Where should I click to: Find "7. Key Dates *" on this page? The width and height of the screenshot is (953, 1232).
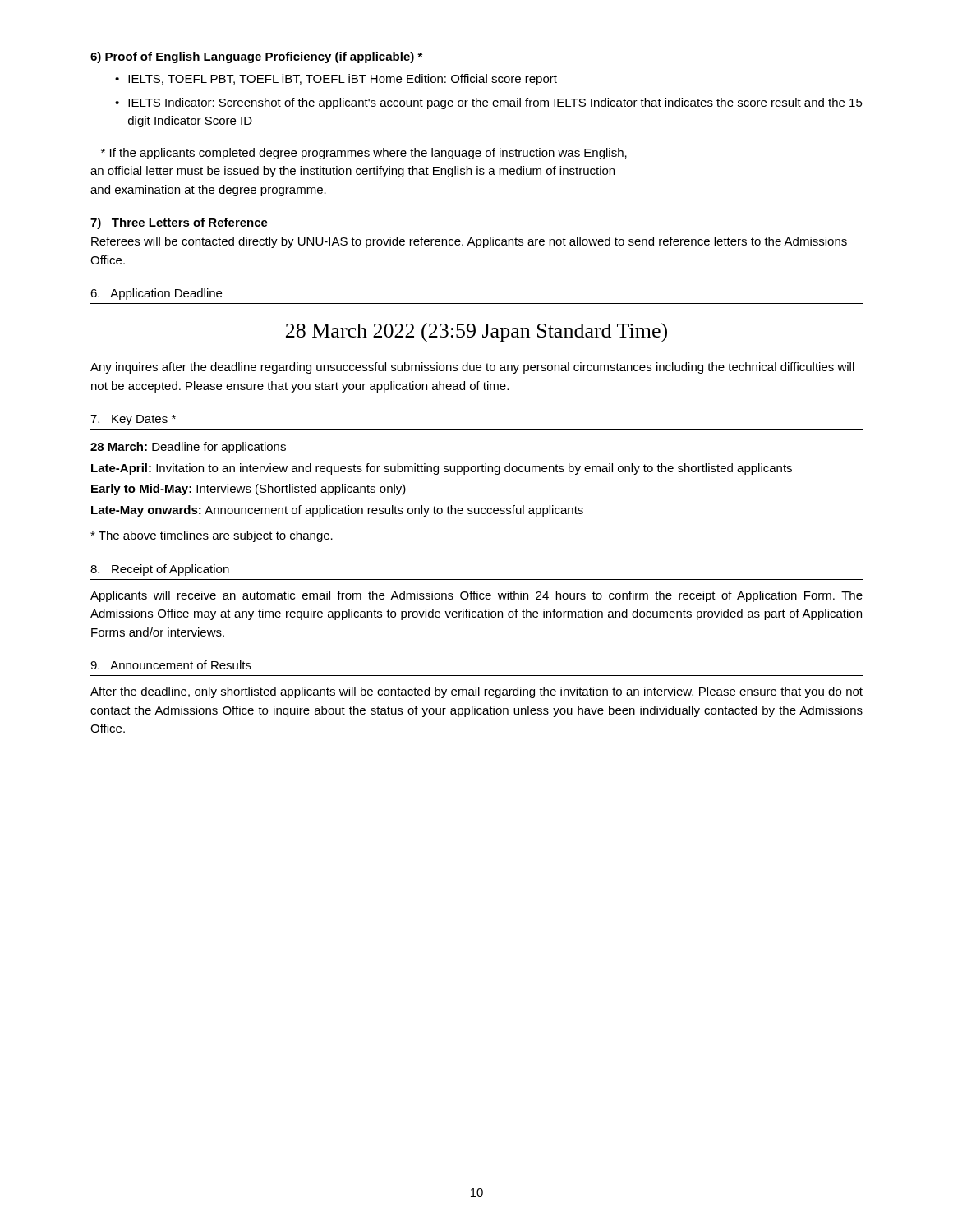(133, 418)
